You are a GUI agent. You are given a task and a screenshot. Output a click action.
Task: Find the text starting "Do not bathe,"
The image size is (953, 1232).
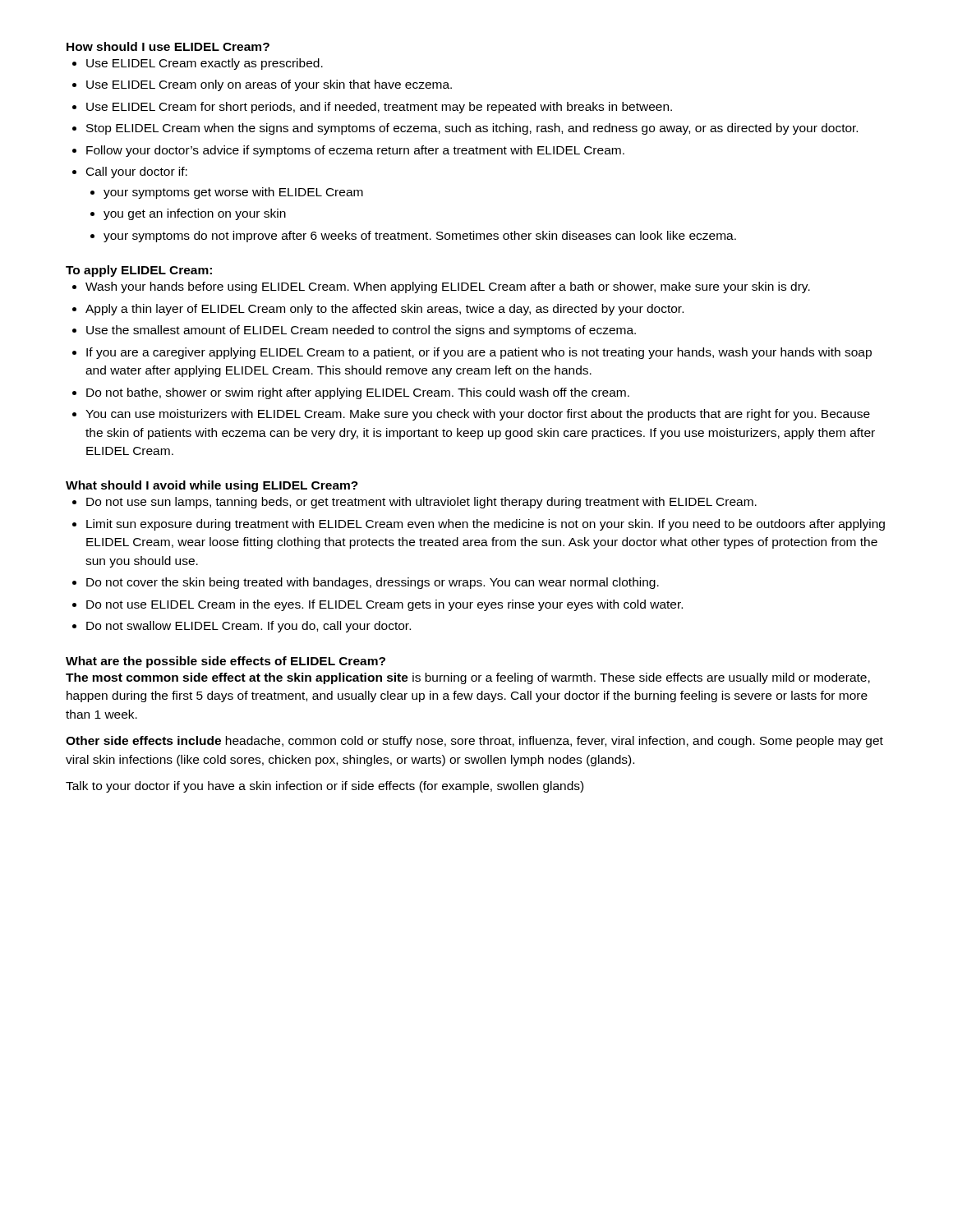pyautogui.click(x=358, y=392)
